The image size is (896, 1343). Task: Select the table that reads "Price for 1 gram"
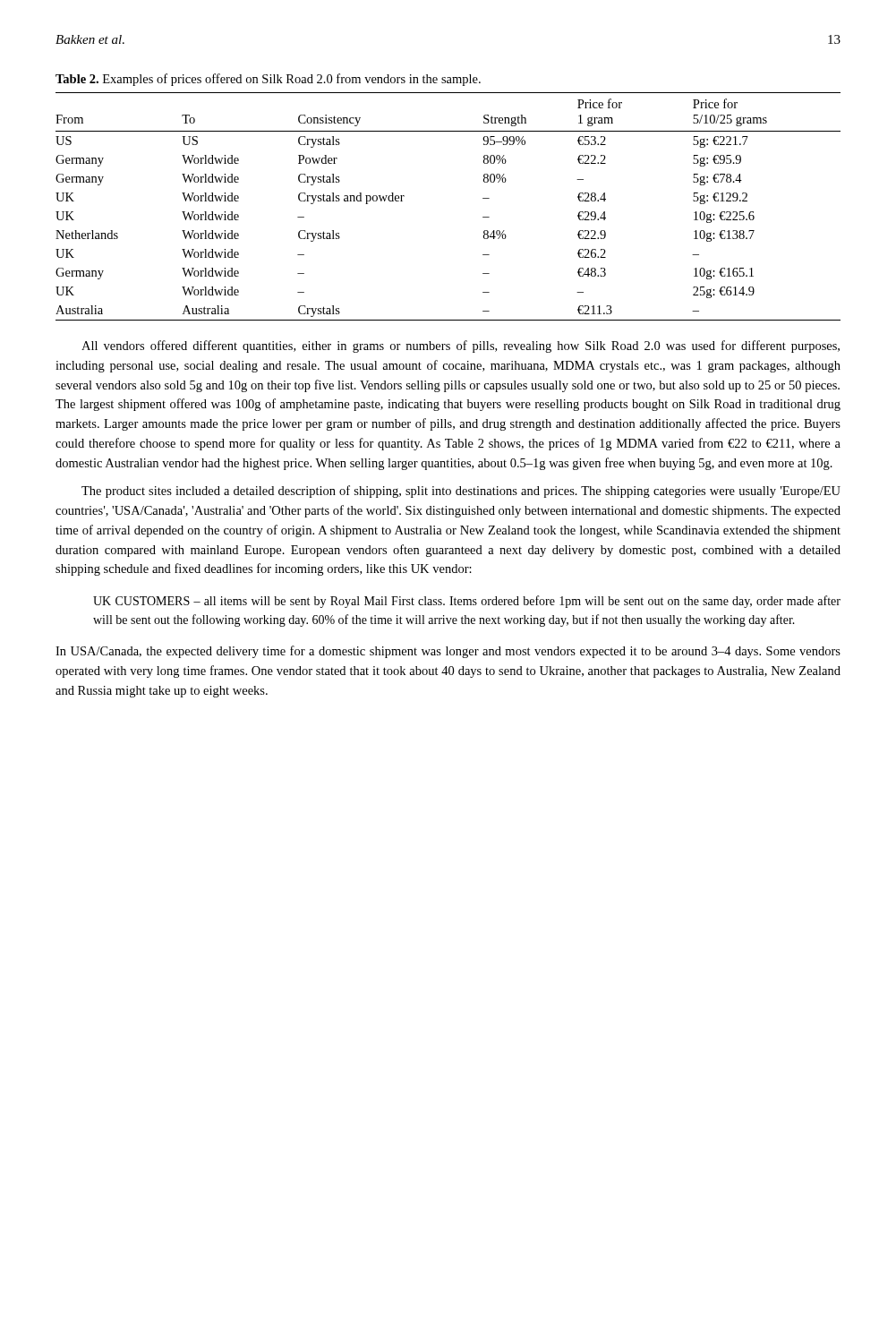coord(448,206)
